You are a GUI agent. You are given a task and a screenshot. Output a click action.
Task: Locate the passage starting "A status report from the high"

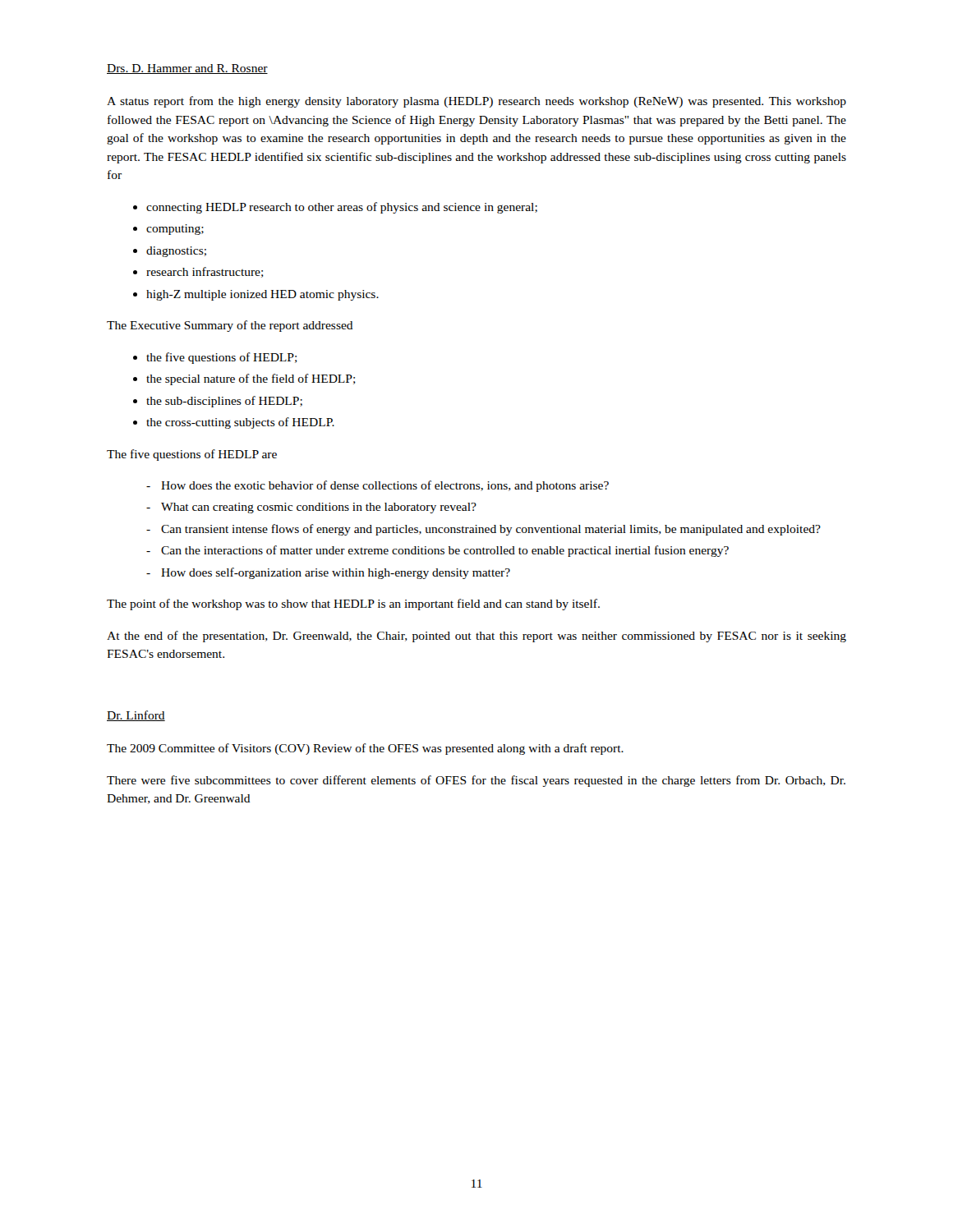pos(476,138)
